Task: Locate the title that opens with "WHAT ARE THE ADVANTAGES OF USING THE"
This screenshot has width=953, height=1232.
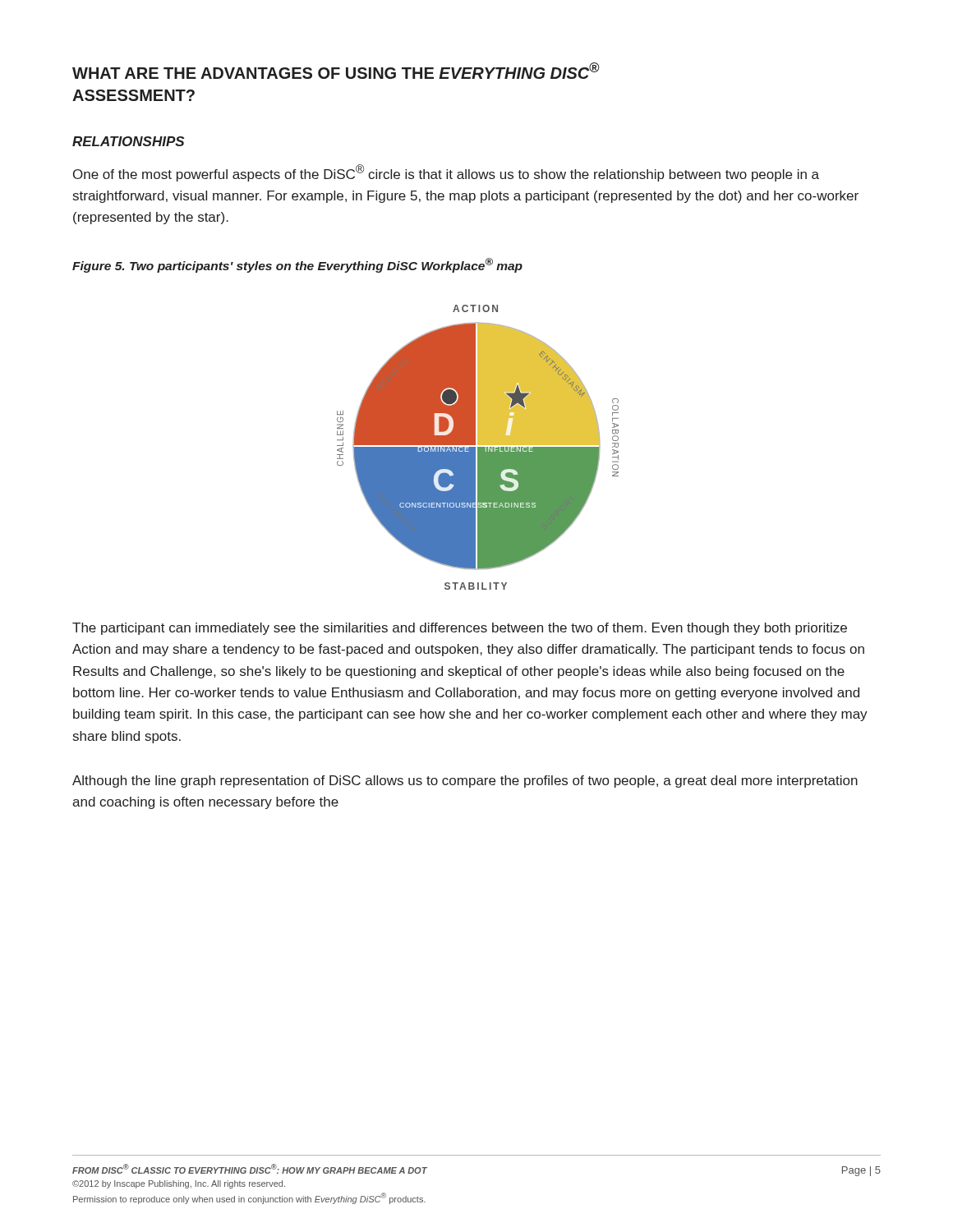Action: click(x=336, y=82)
